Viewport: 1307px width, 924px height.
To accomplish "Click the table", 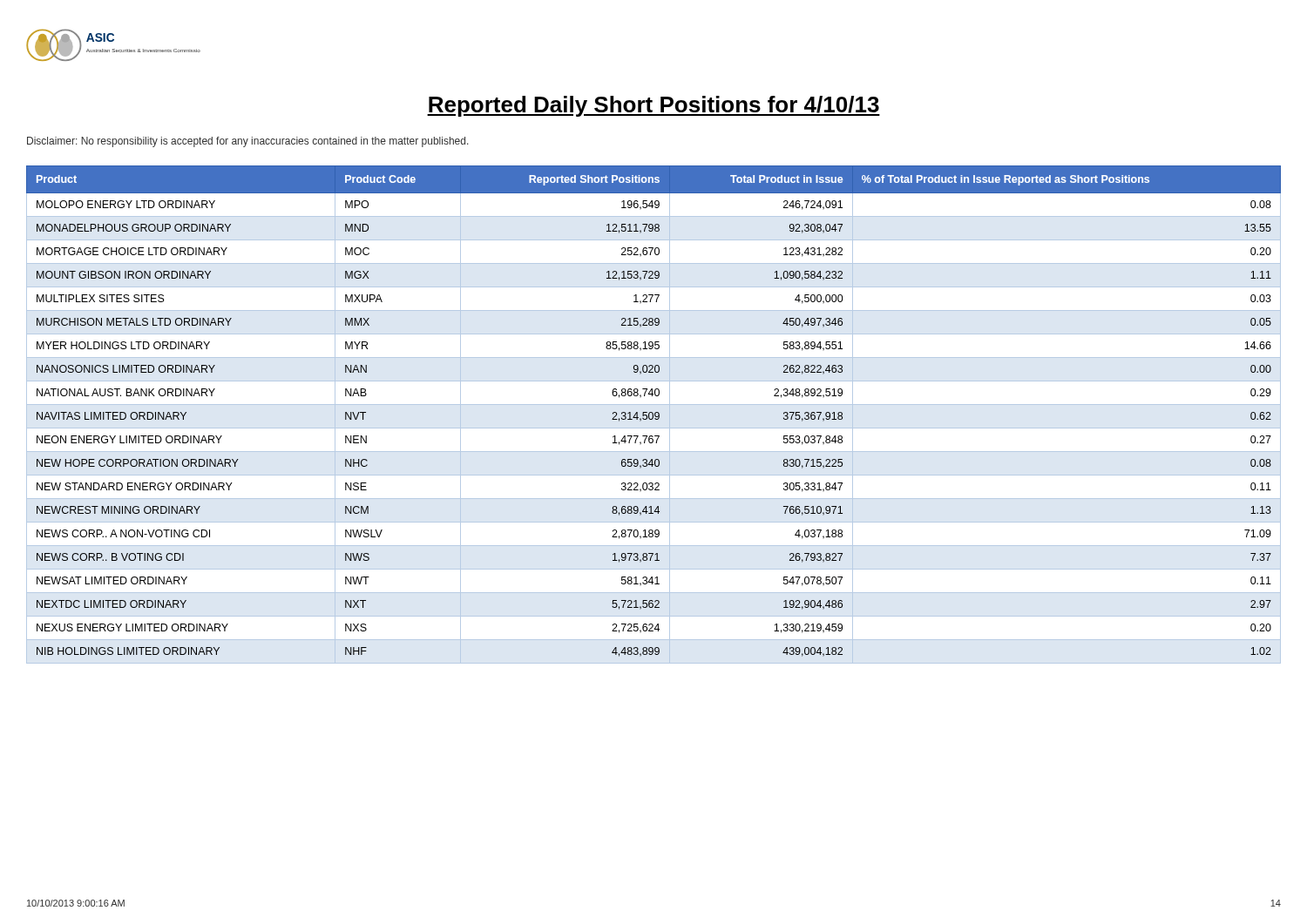I will pyautogui.click(x=654, y=415).
